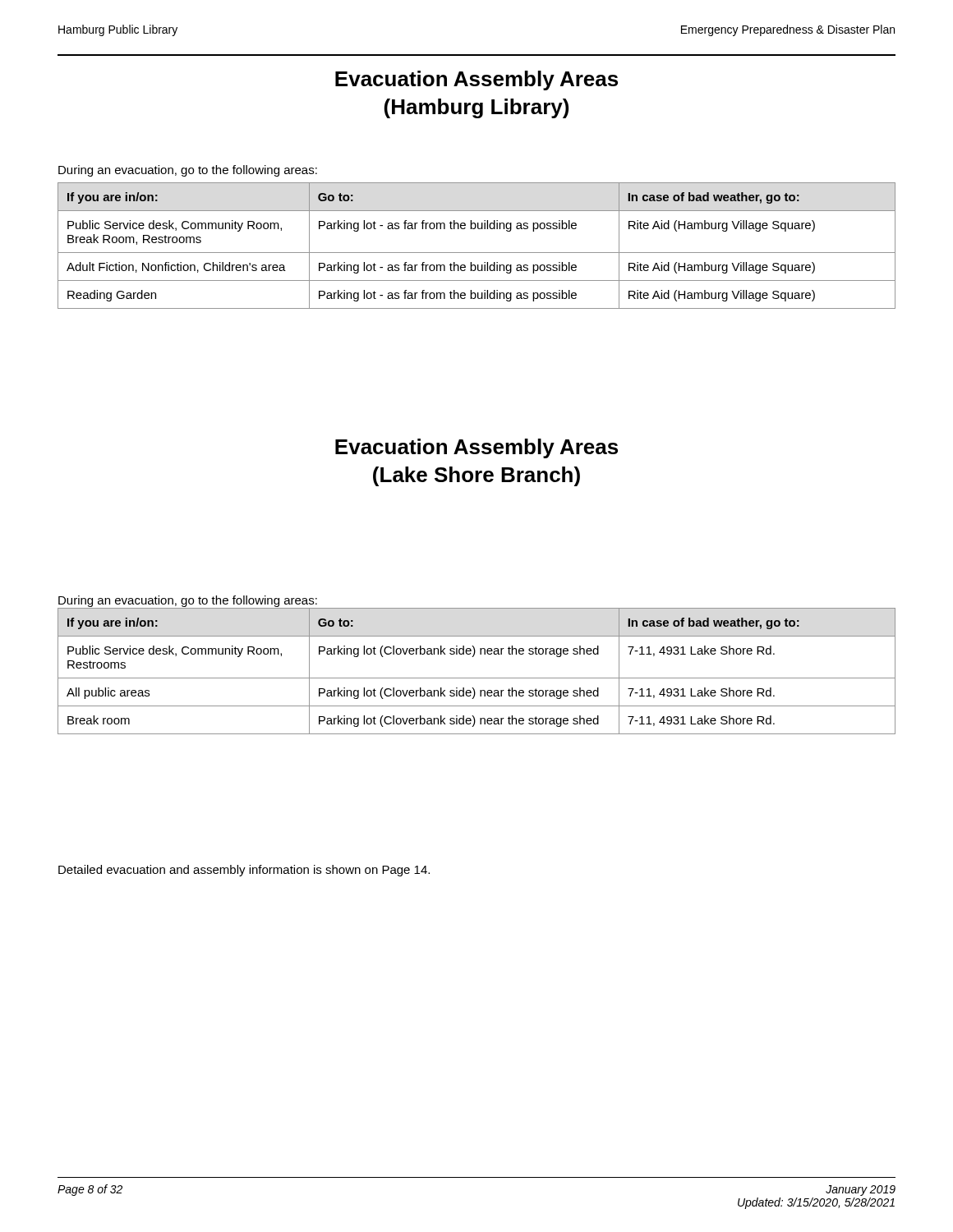Screen dimensions: 1232x953
Task: Locate the block of text that opens with "Detailed evacuation and assembly information is shown"
Action: coord(244,869)
